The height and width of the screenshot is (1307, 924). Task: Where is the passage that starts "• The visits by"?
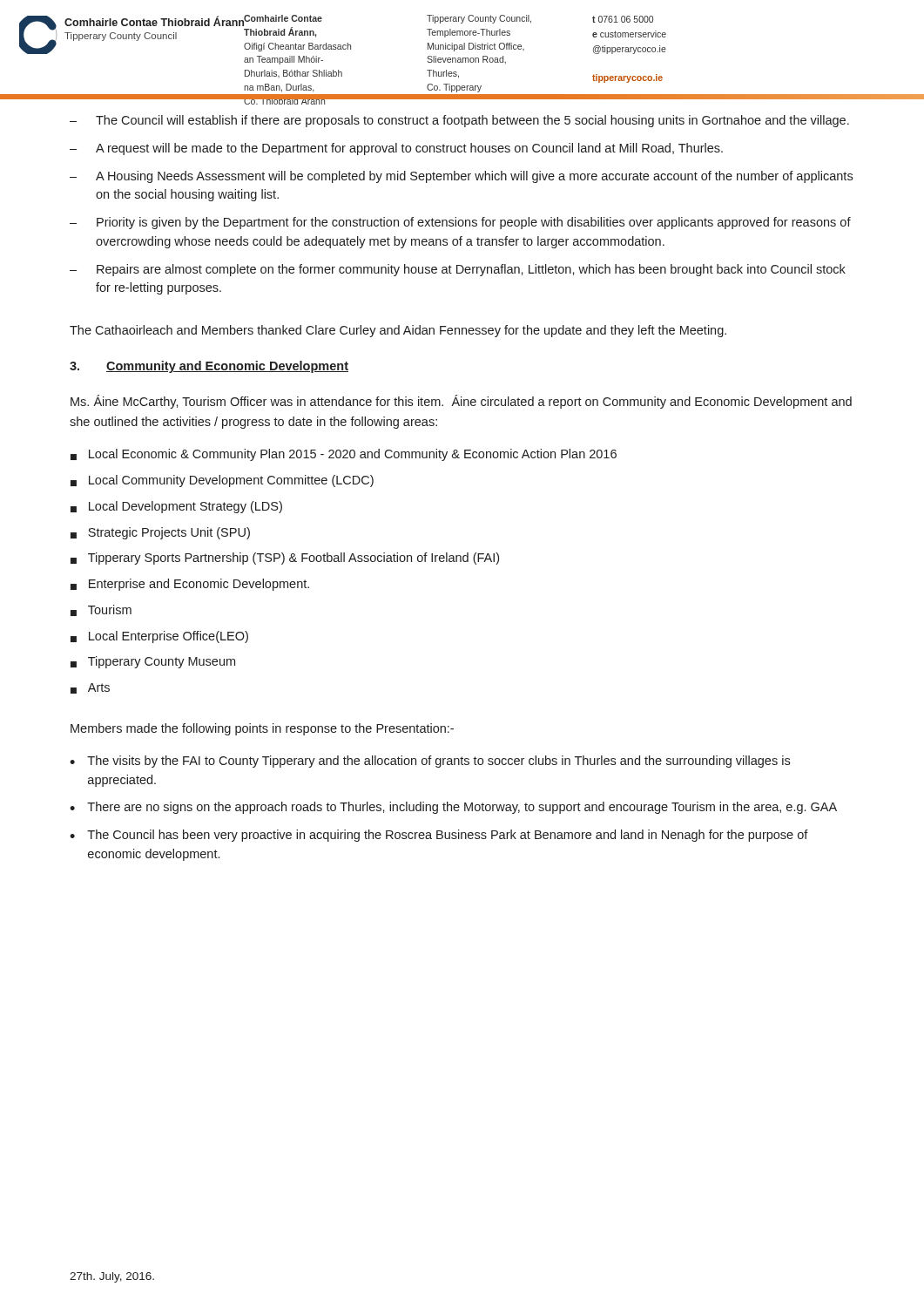click(x=462, y=771)
